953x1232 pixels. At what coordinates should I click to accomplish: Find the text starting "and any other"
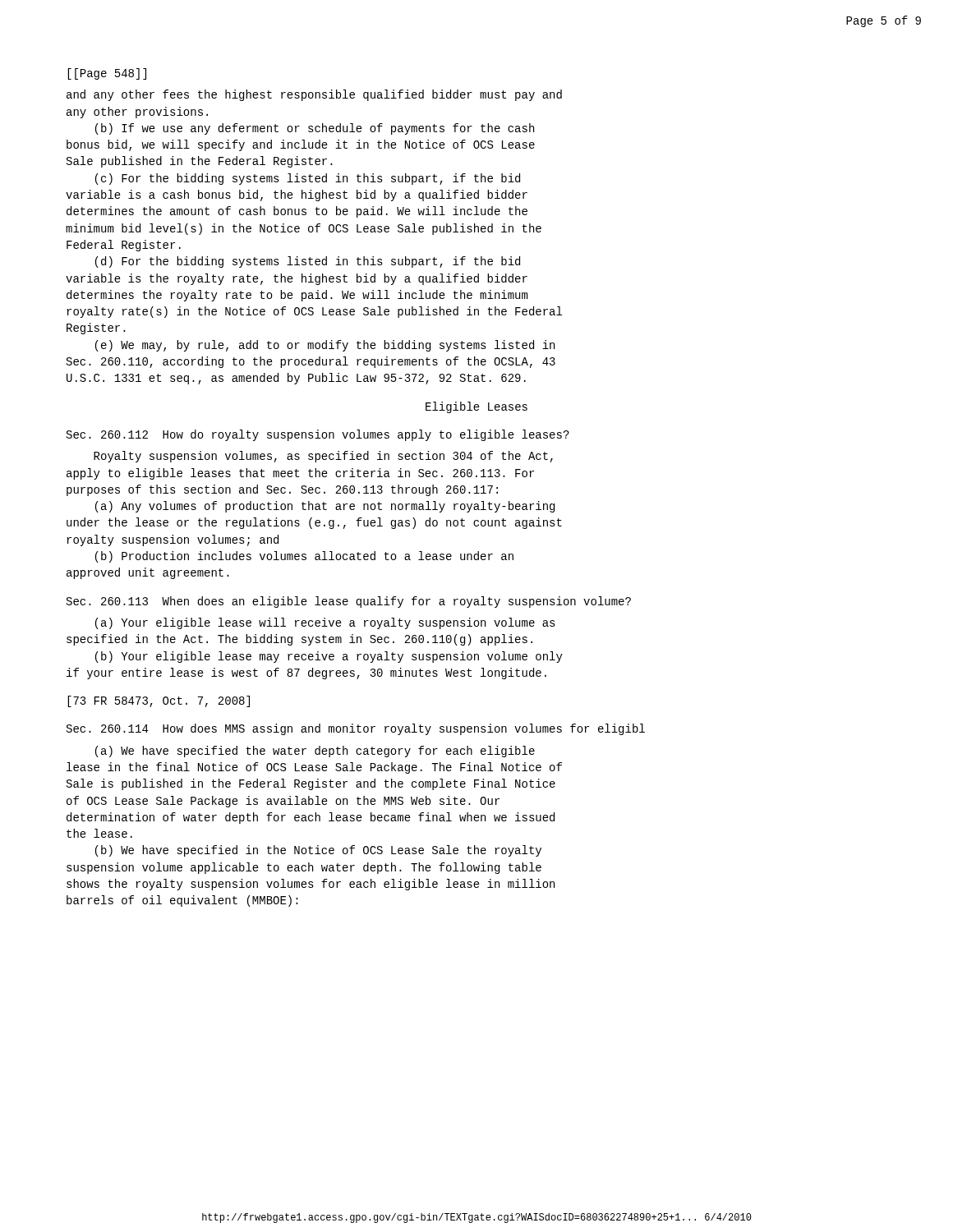314,237
